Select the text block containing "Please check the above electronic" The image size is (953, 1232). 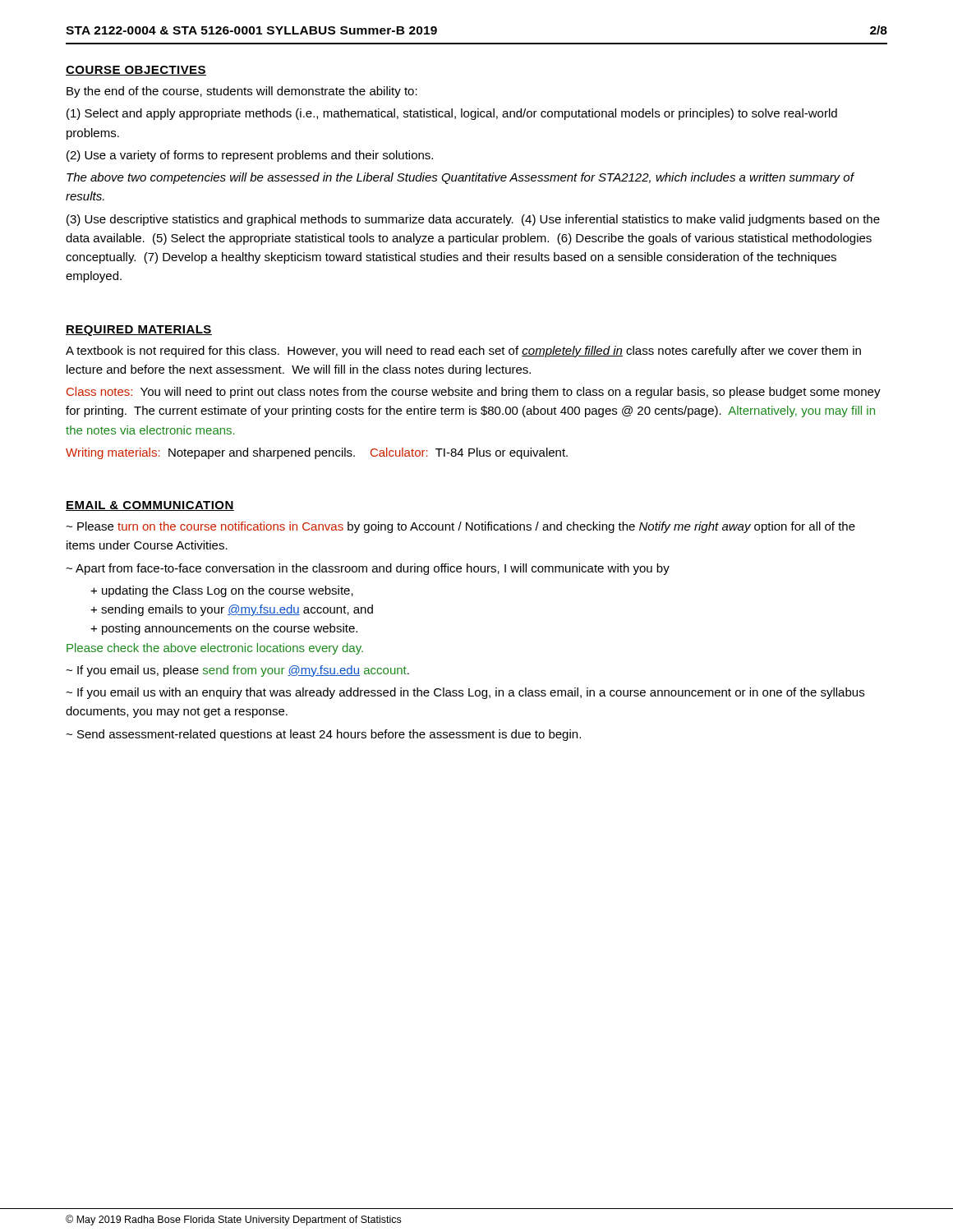click(215, 649)
